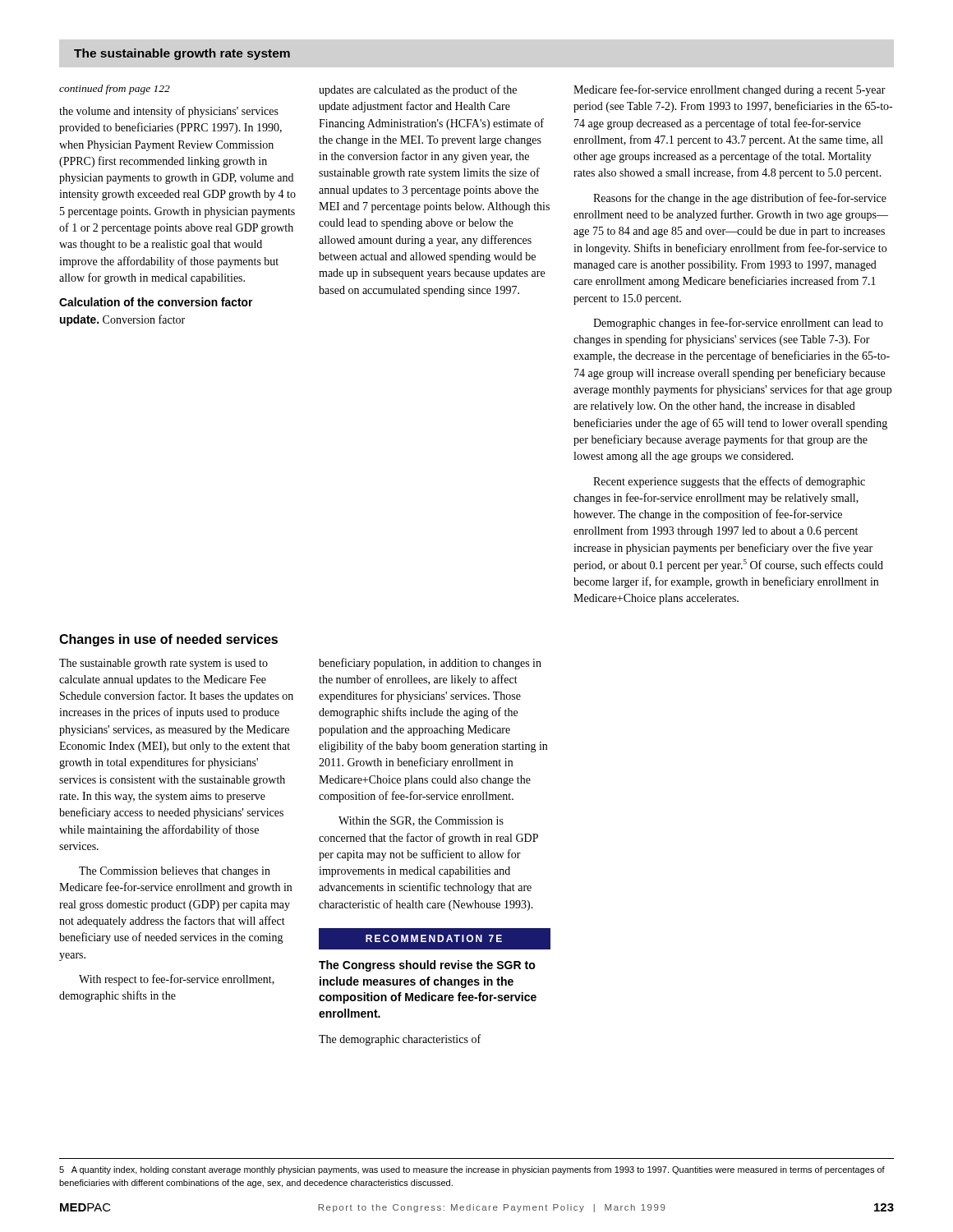953x1232 pixels.
Task: Point to the region starting "continued from page 122"
Action: pos(115,88)
